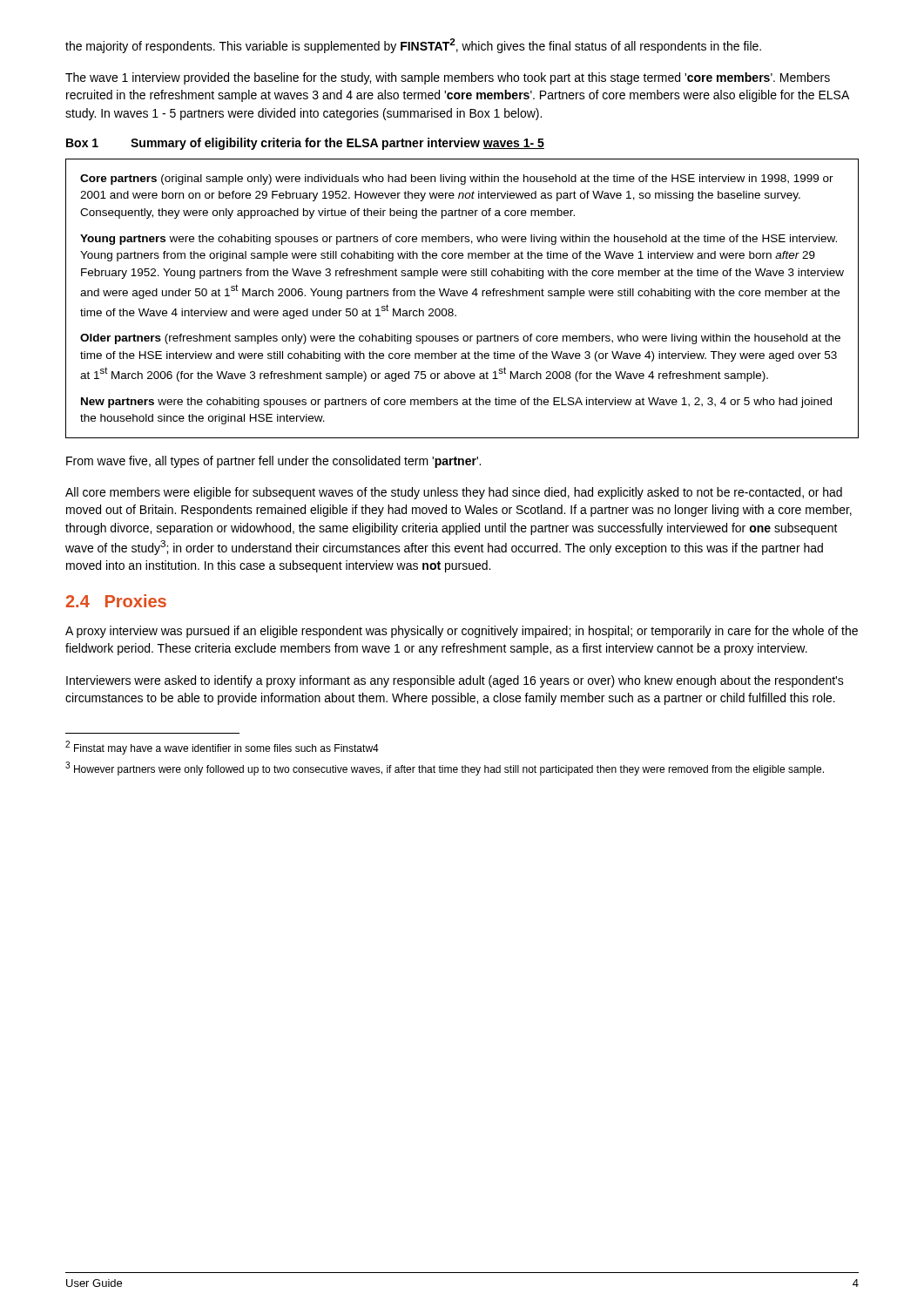Click on the text block that reads "A proxy interview was pursued if an eligible"
The image size is (924, 1307).
pos(462,640)
